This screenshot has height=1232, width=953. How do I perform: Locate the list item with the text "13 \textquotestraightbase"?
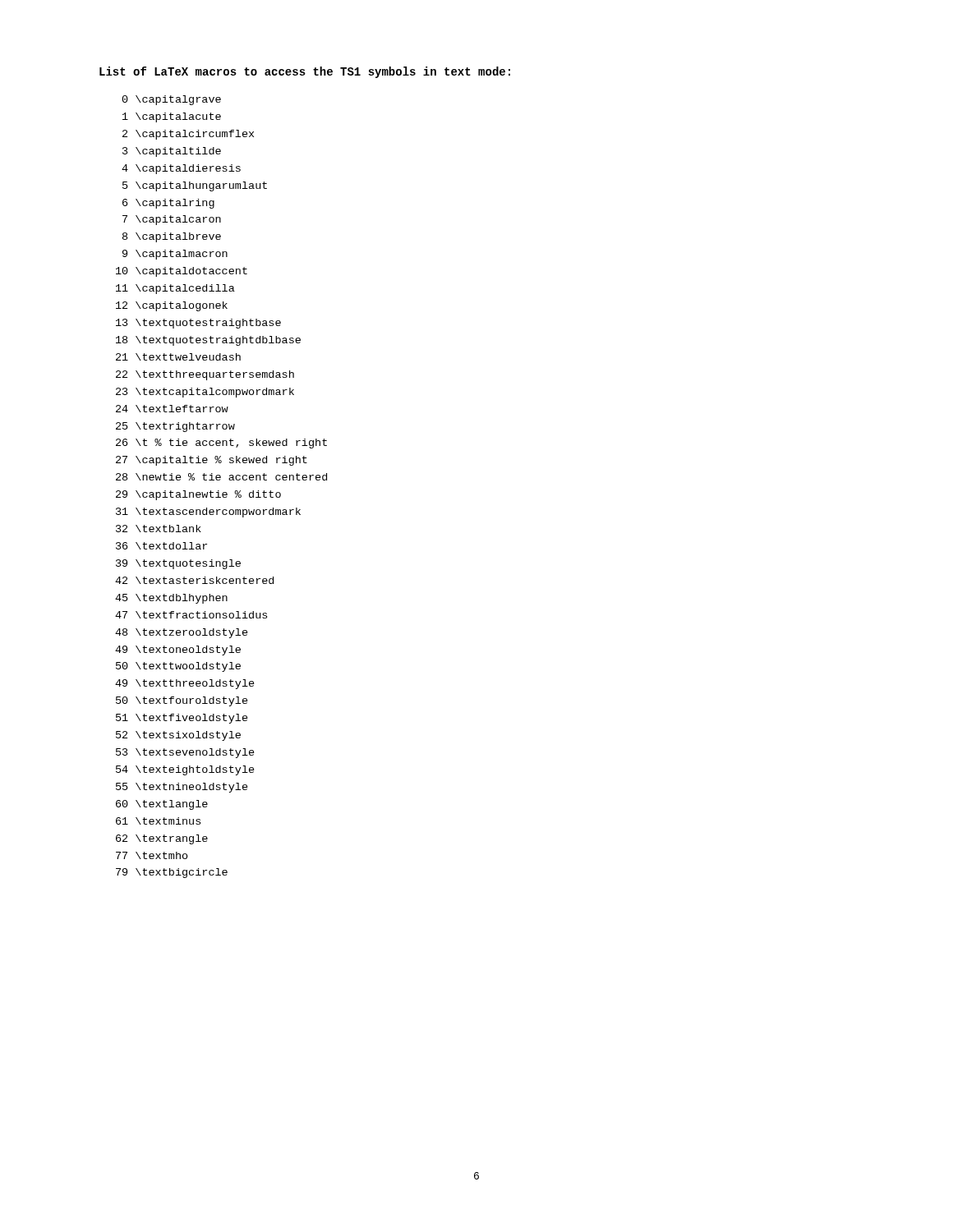[198, 323]
